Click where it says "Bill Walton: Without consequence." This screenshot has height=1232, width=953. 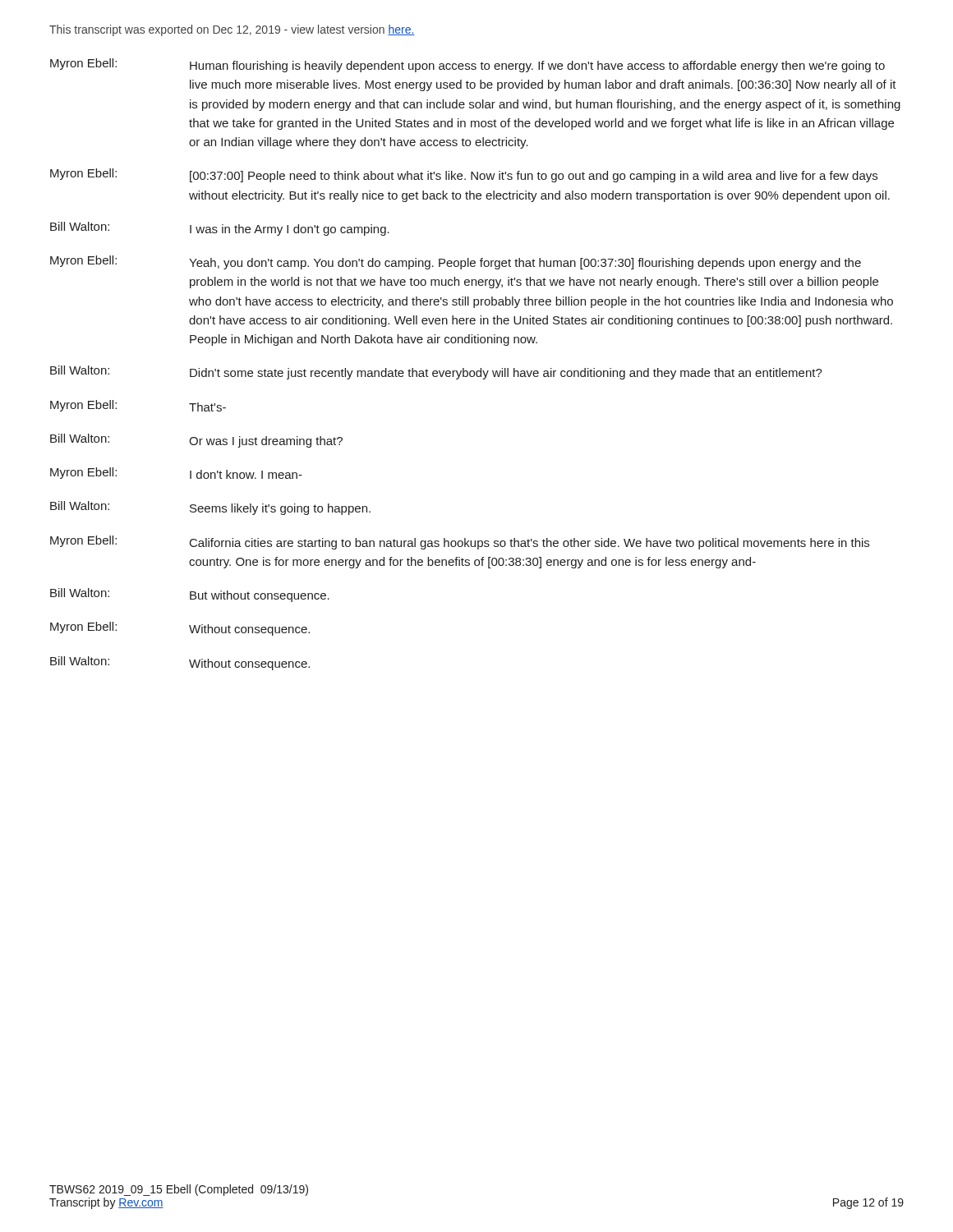pos(78,663)
